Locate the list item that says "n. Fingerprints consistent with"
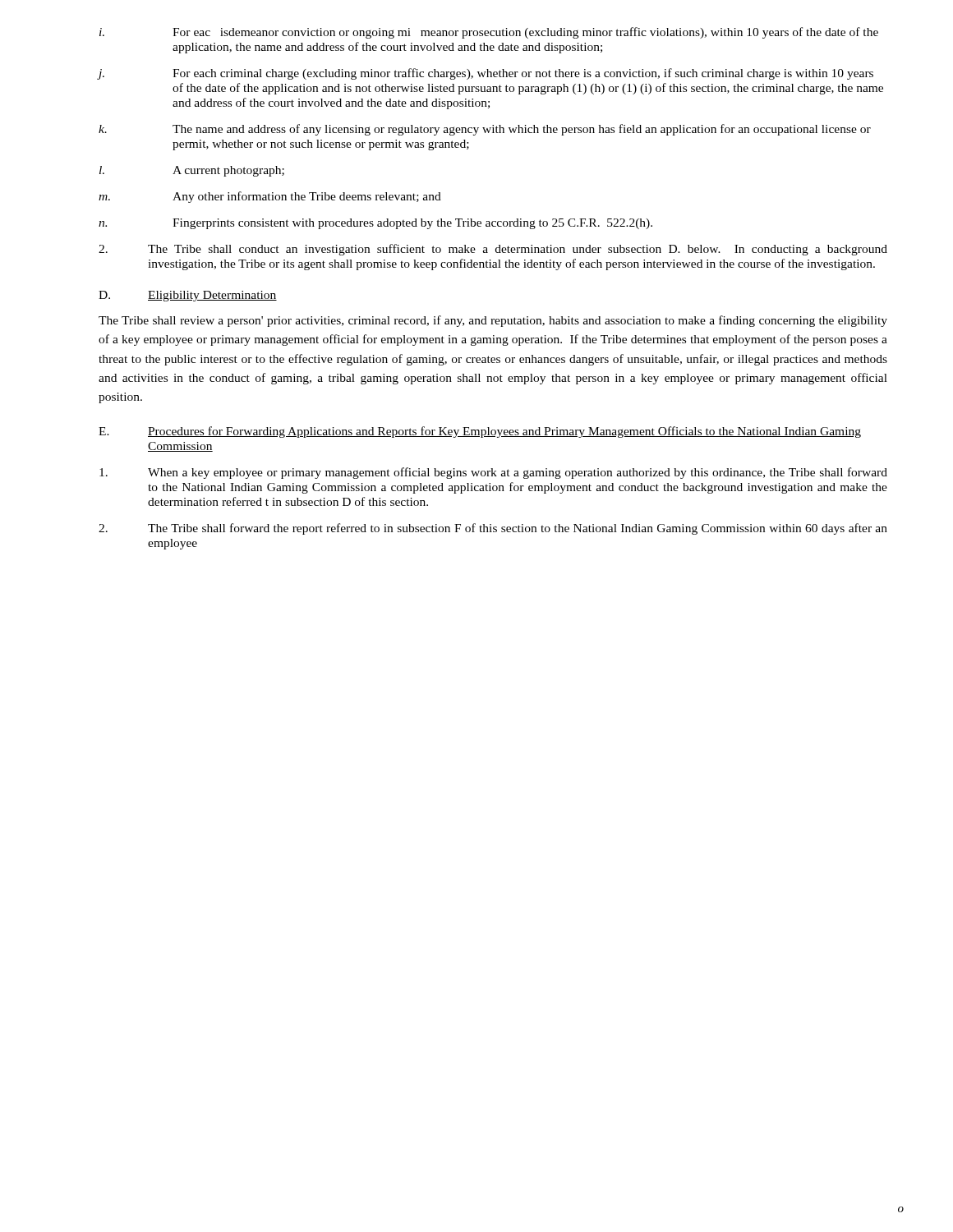953x1232 pixels. (x=493, y=223)
